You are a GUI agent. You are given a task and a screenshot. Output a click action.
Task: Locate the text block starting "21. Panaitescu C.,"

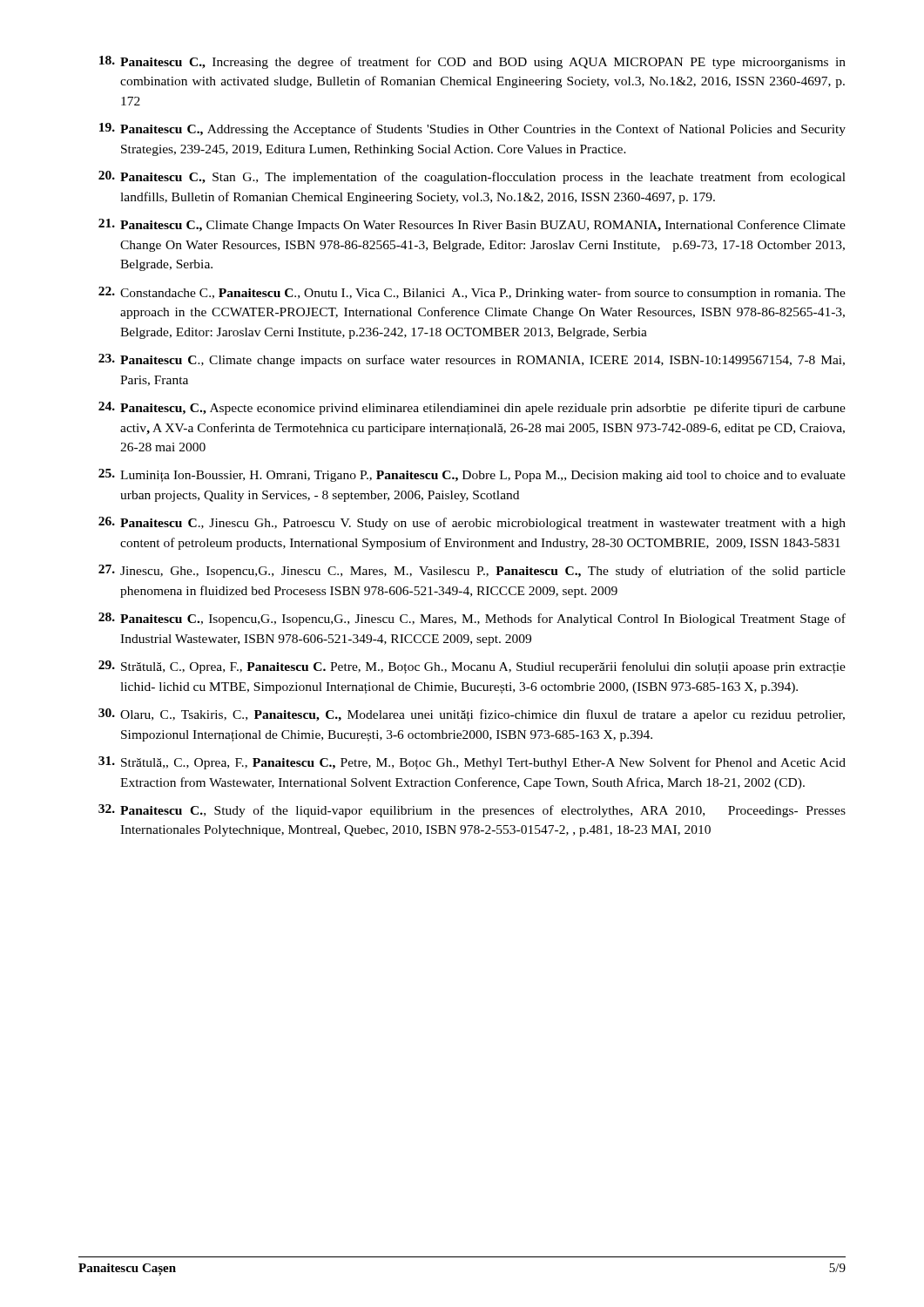(x=462, y=245)
